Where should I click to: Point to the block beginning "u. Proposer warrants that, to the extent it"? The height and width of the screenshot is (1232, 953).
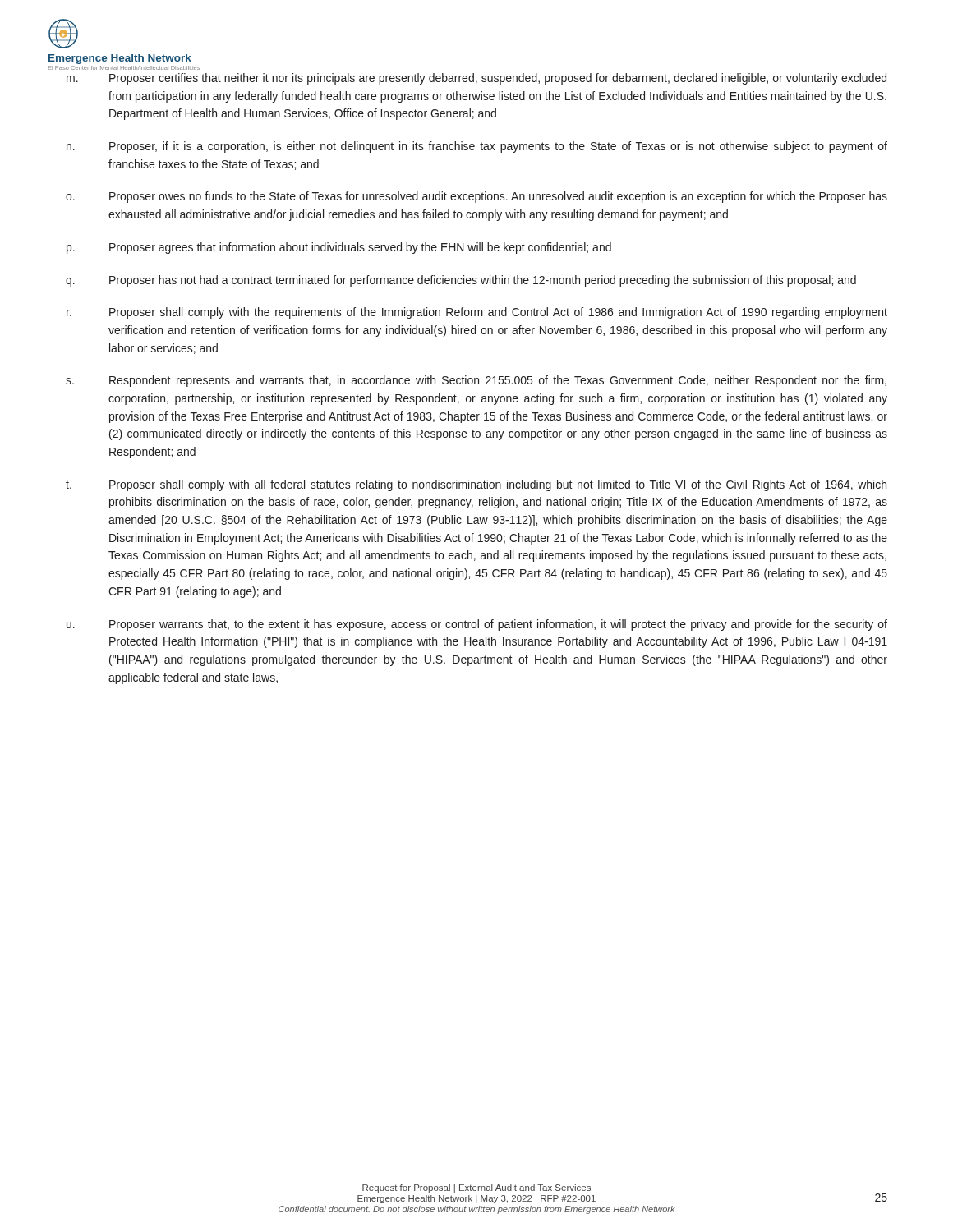tap(476, 651)
